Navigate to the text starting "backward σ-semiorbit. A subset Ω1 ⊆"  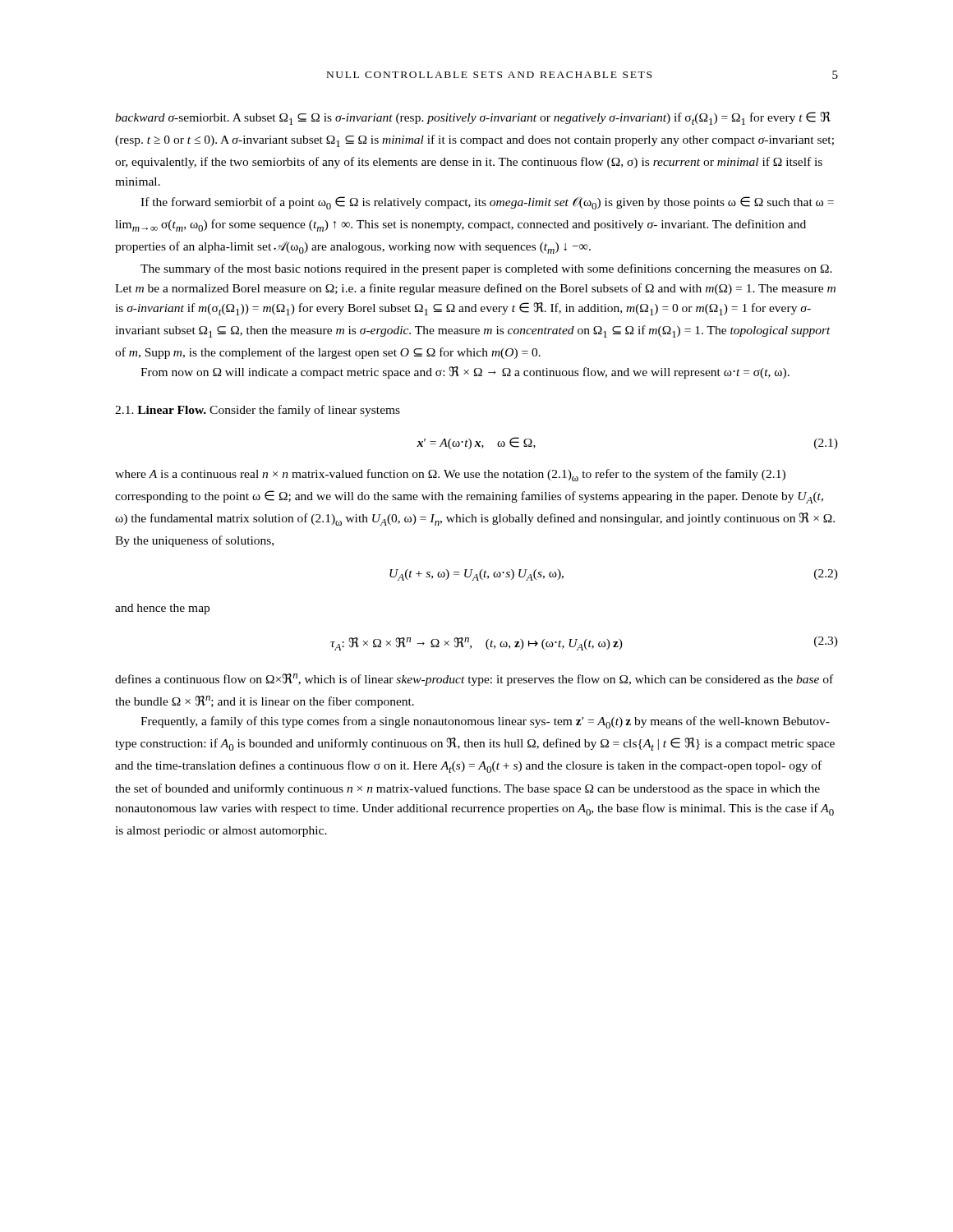[476, 150]
